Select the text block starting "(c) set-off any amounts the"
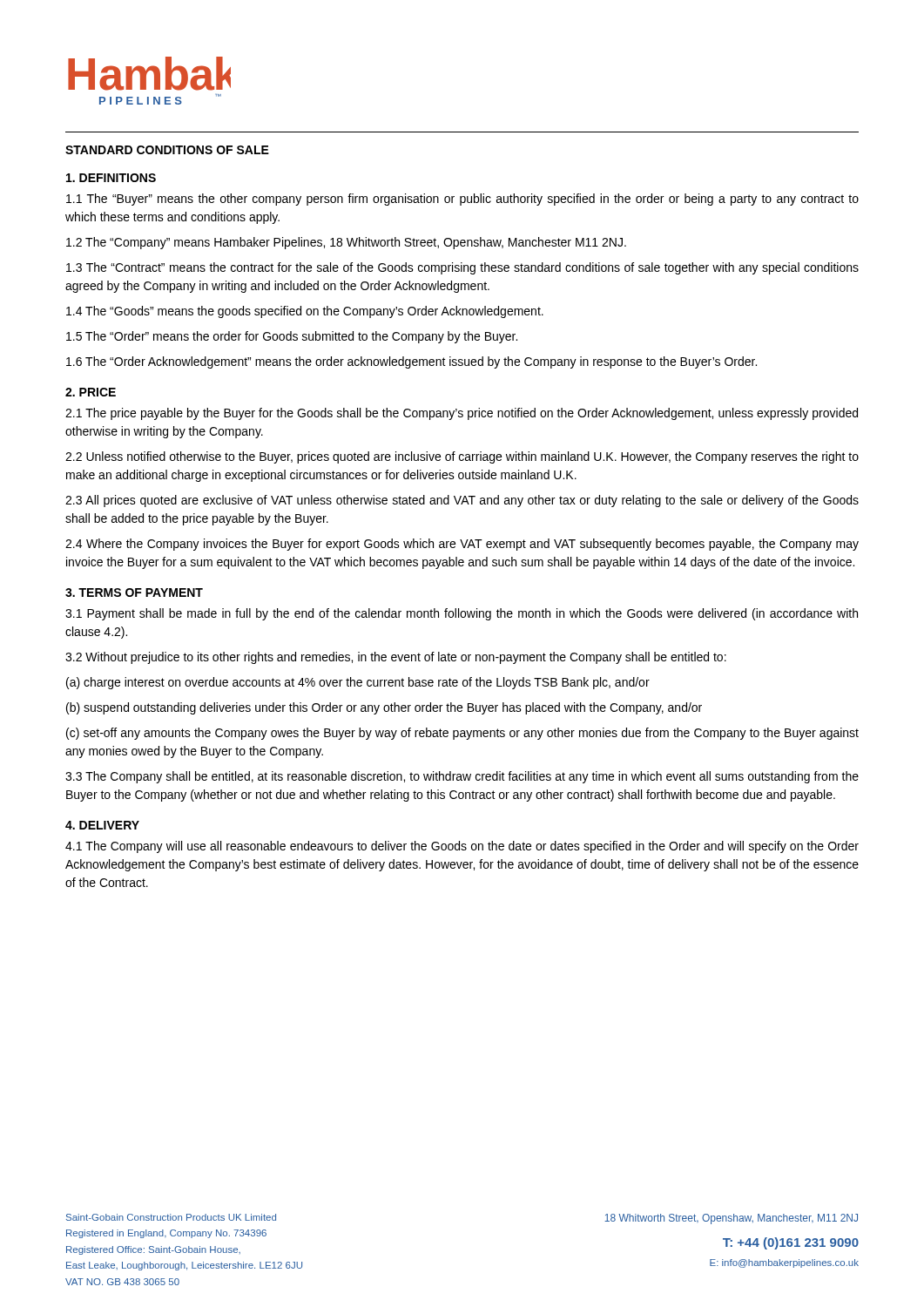 tap(462, 742)
